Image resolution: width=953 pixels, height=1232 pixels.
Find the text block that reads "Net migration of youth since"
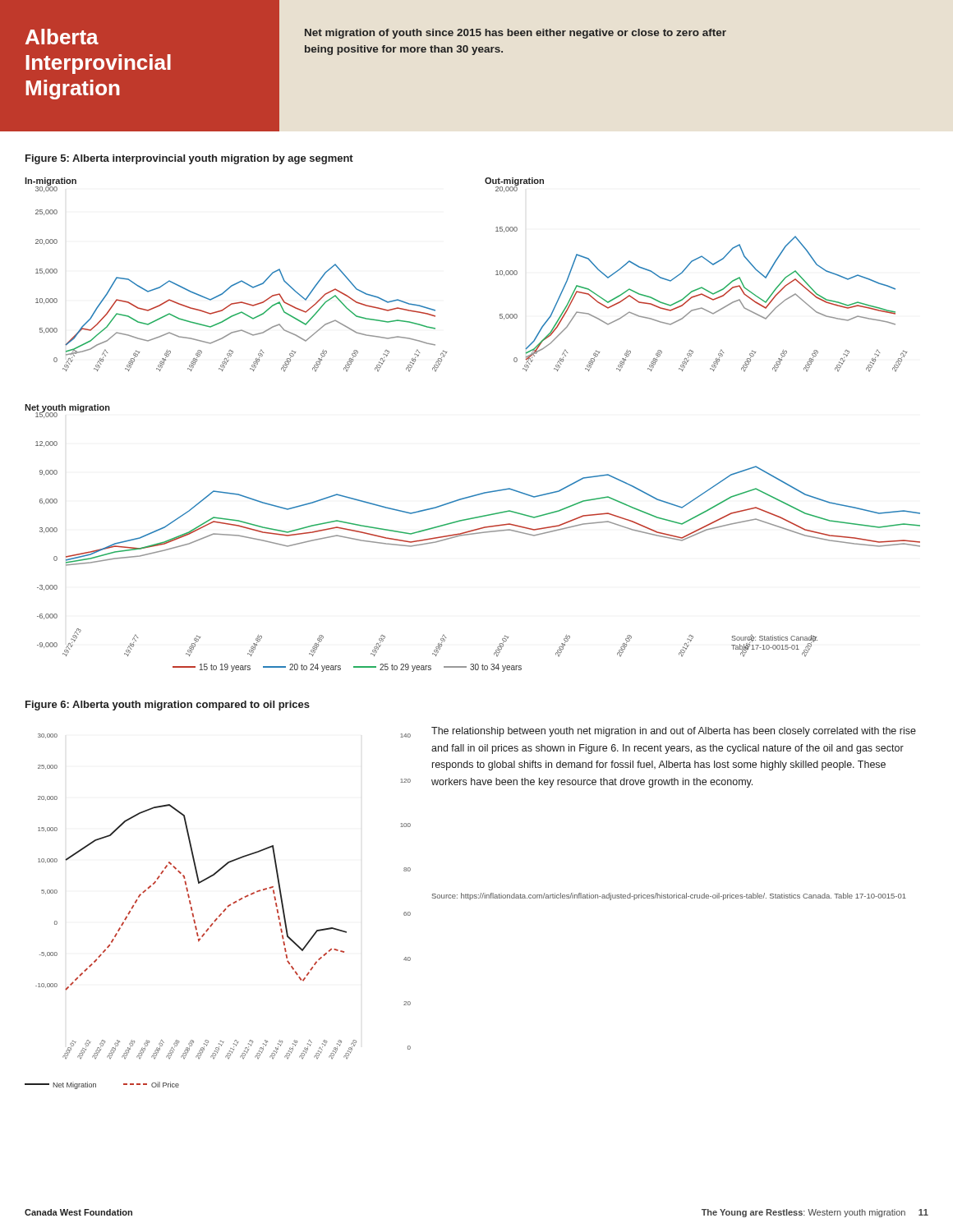click(515, 41)
